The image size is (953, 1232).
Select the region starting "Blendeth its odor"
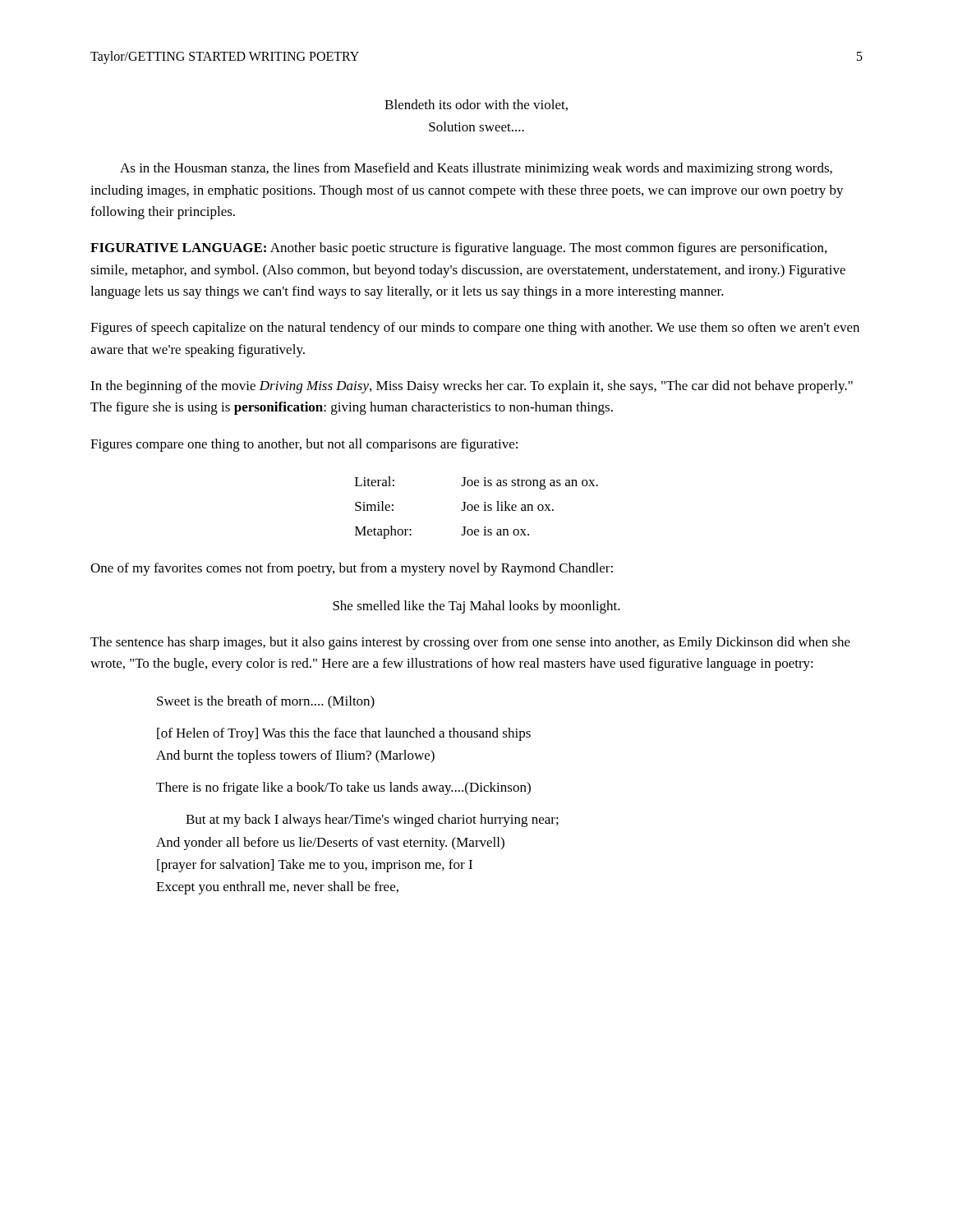[x=476, y=116]
